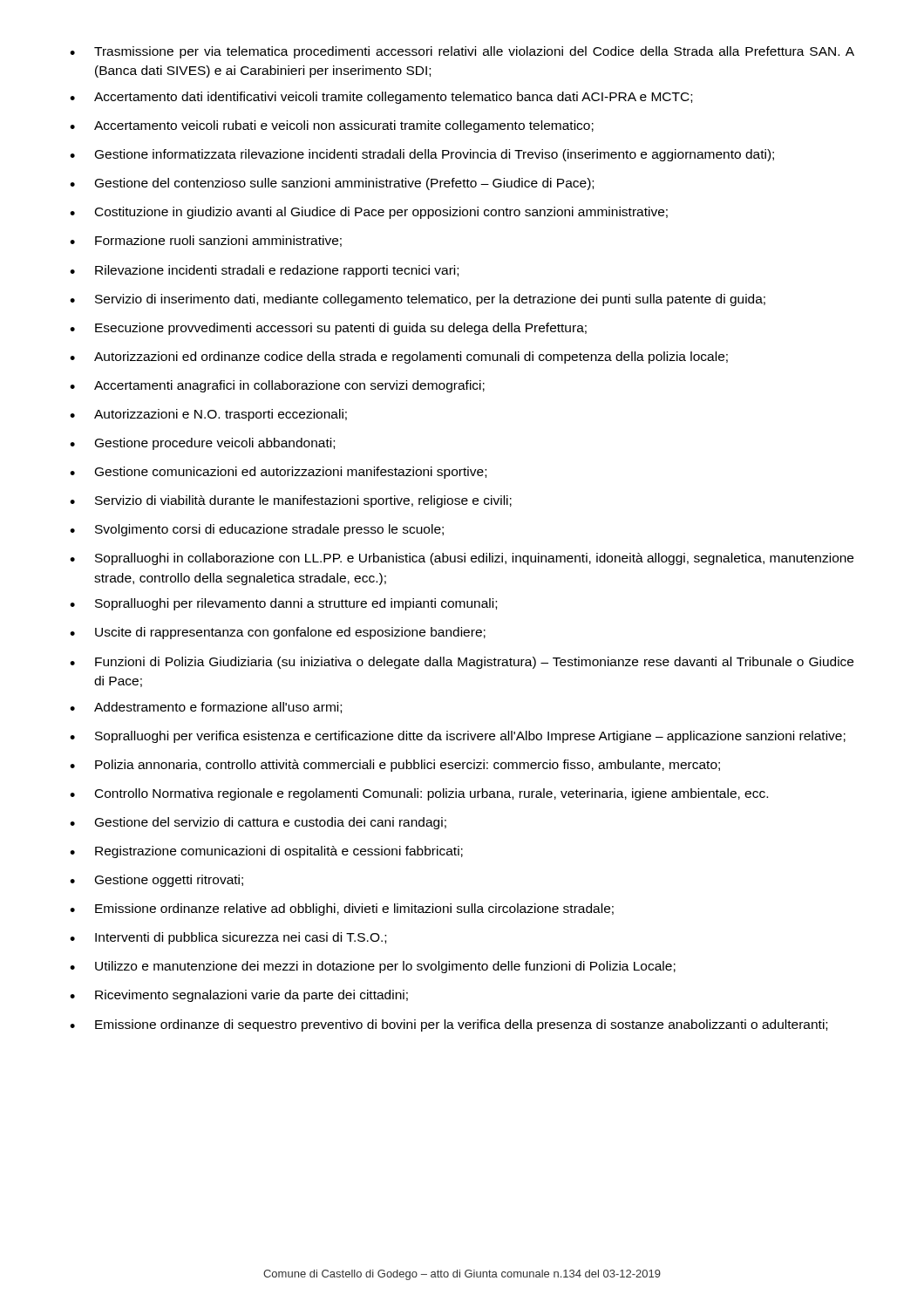The width and height of the screenshot is (924, 1308).
Task: Find "• Gestione oggetti ritrovati;" on this page
Action: (x=156, y=881)
